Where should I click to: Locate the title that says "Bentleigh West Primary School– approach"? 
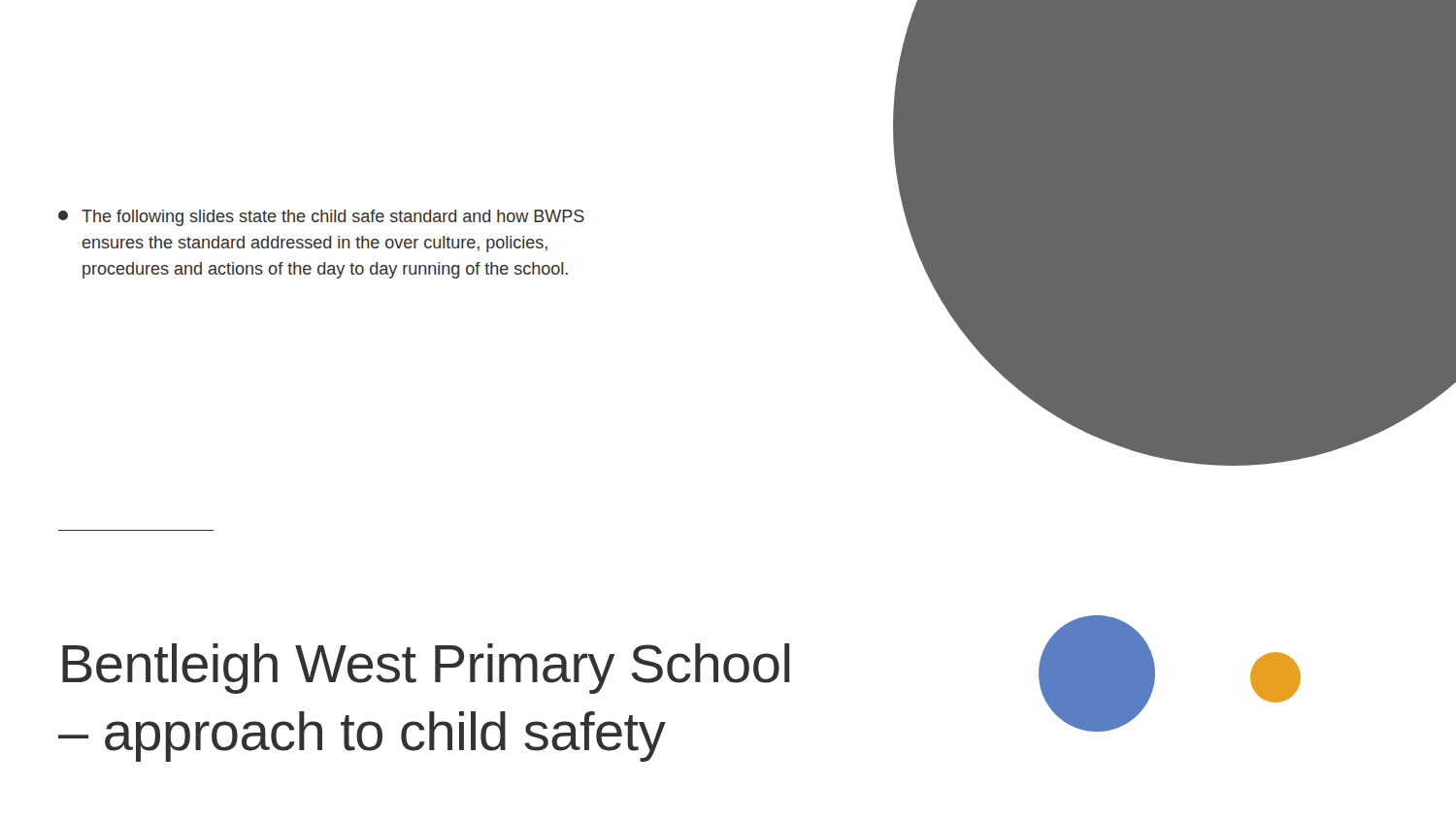pyautogui.click(x=495, y=698)
